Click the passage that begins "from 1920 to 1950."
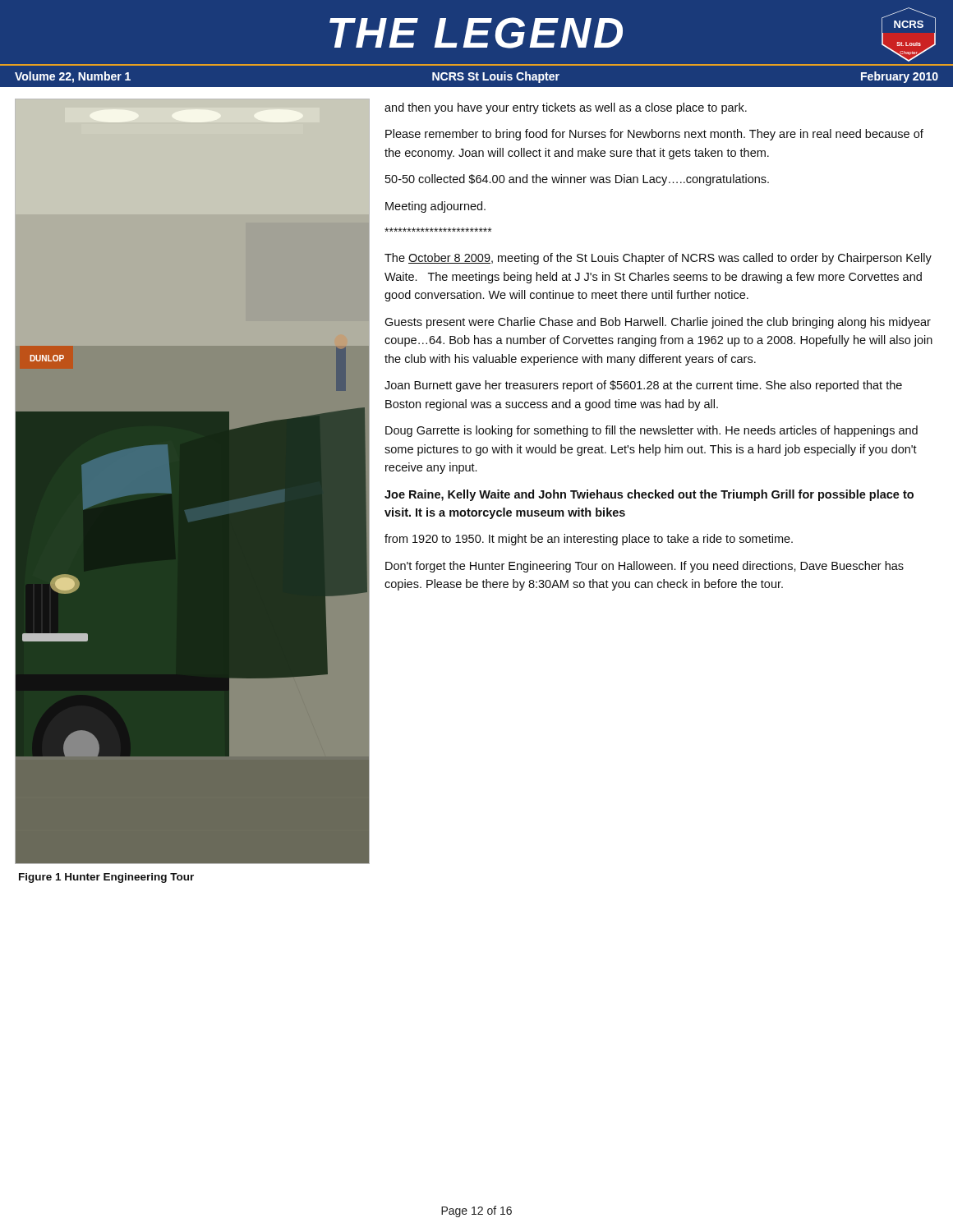953x1232 pixels. pos(589,539)
